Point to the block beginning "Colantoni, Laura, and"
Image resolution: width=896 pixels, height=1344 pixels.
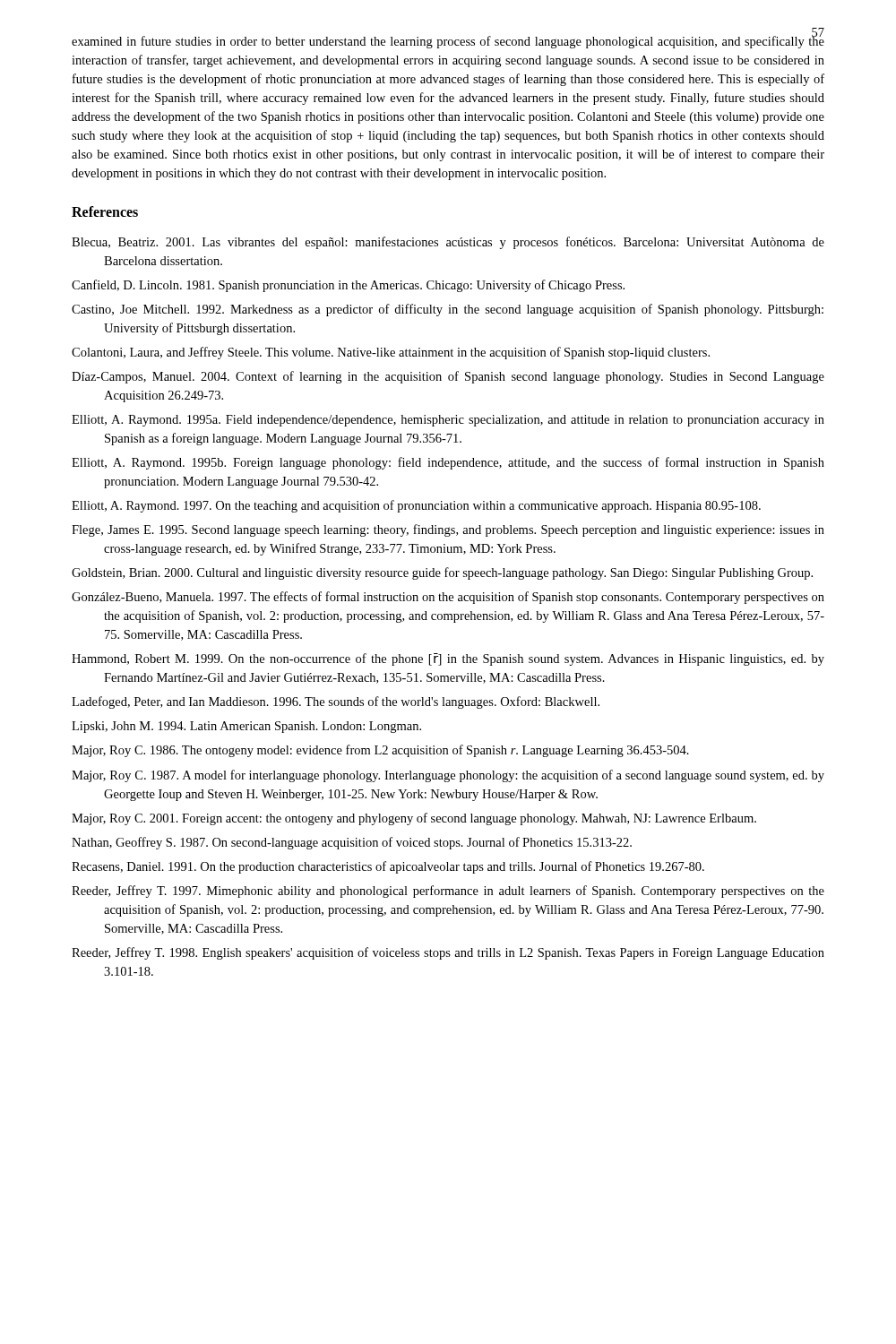(x=448, y=353)
